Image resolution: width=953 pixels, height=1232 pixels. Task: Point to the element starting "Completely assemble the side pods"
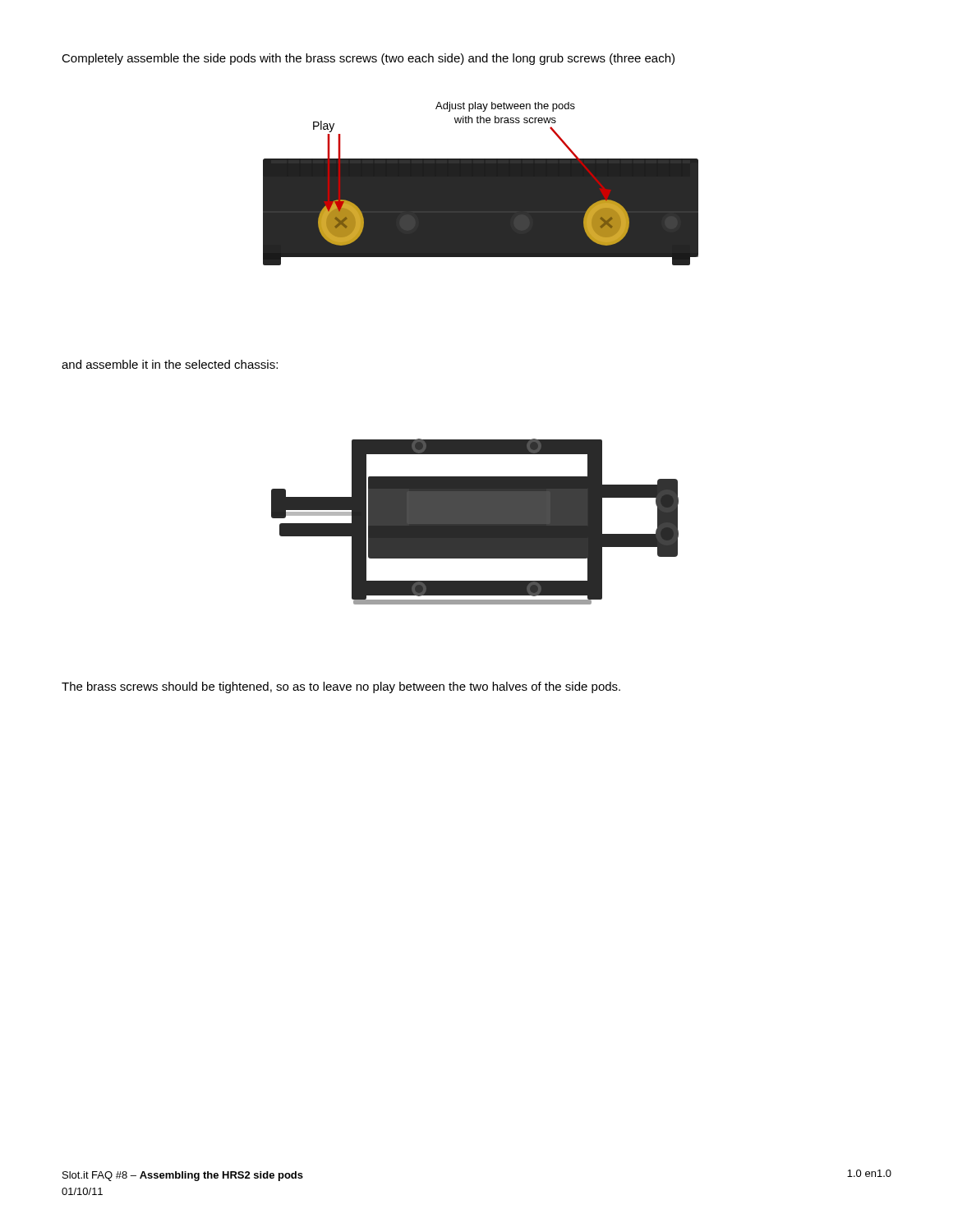368,58
